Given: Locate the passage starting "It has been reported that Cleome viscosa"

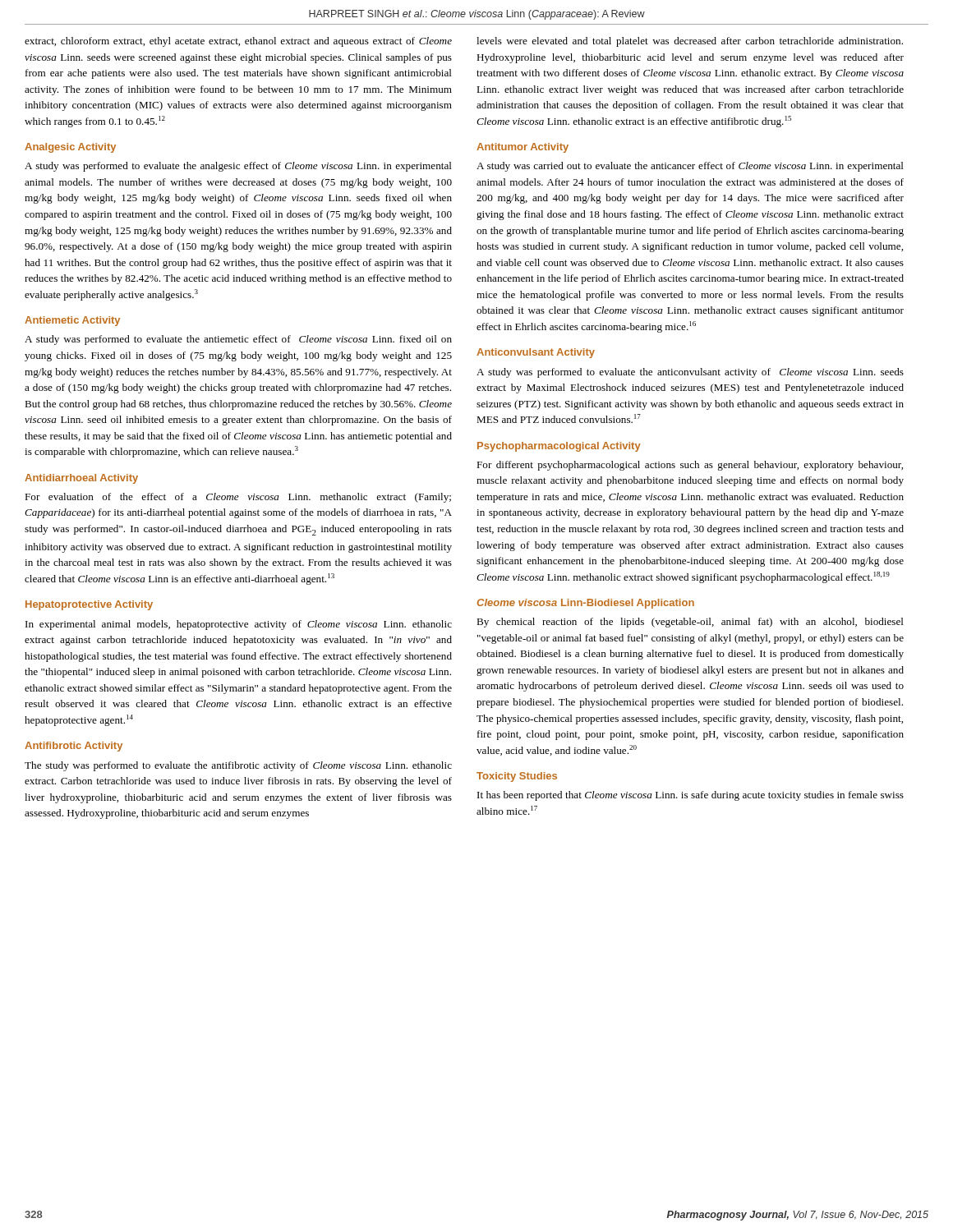Looking at the screenshot, I should [x=690, y=803].
